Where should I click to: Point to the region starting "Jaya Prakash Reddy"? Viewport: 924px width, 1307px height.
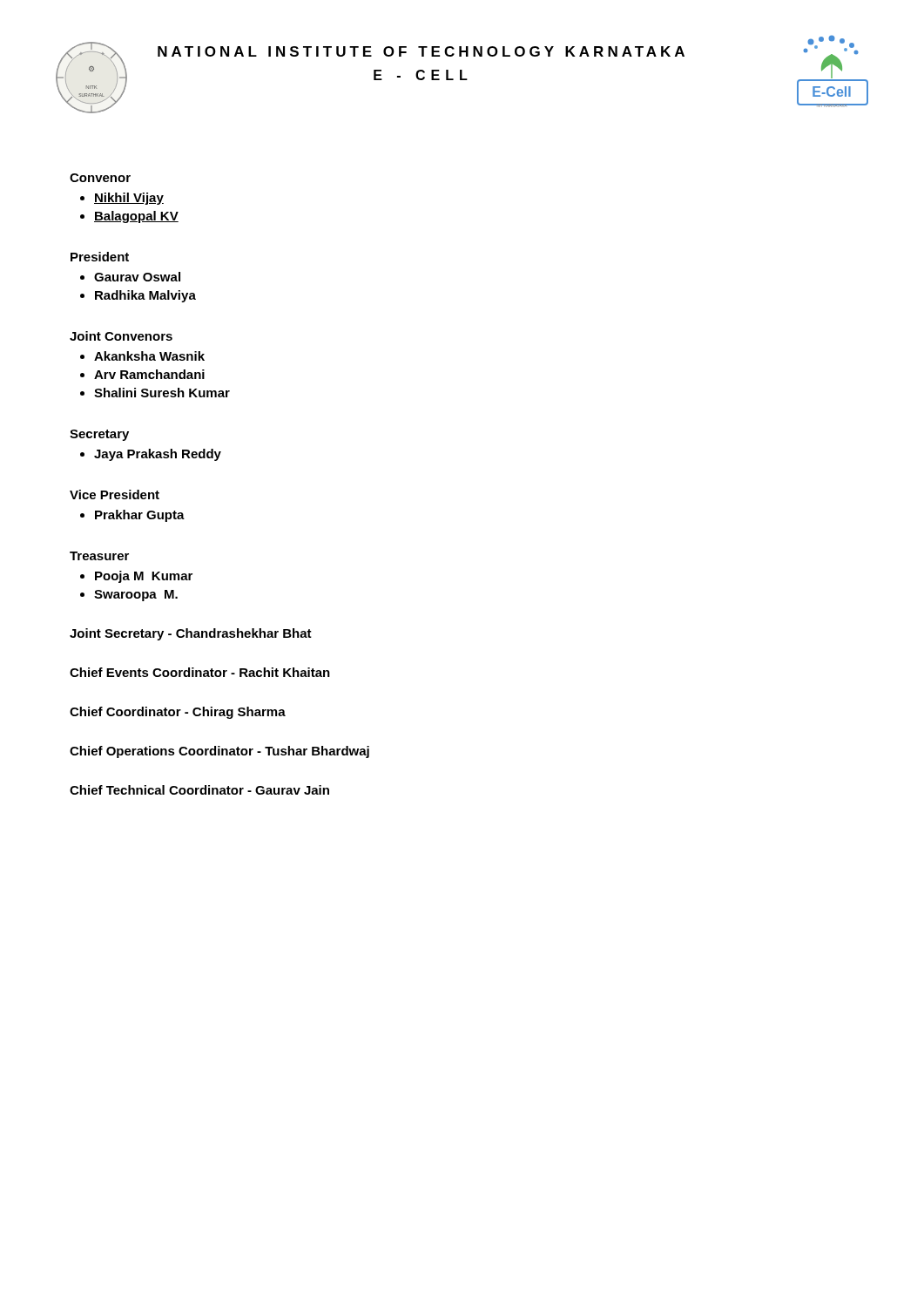coord(158,454)
